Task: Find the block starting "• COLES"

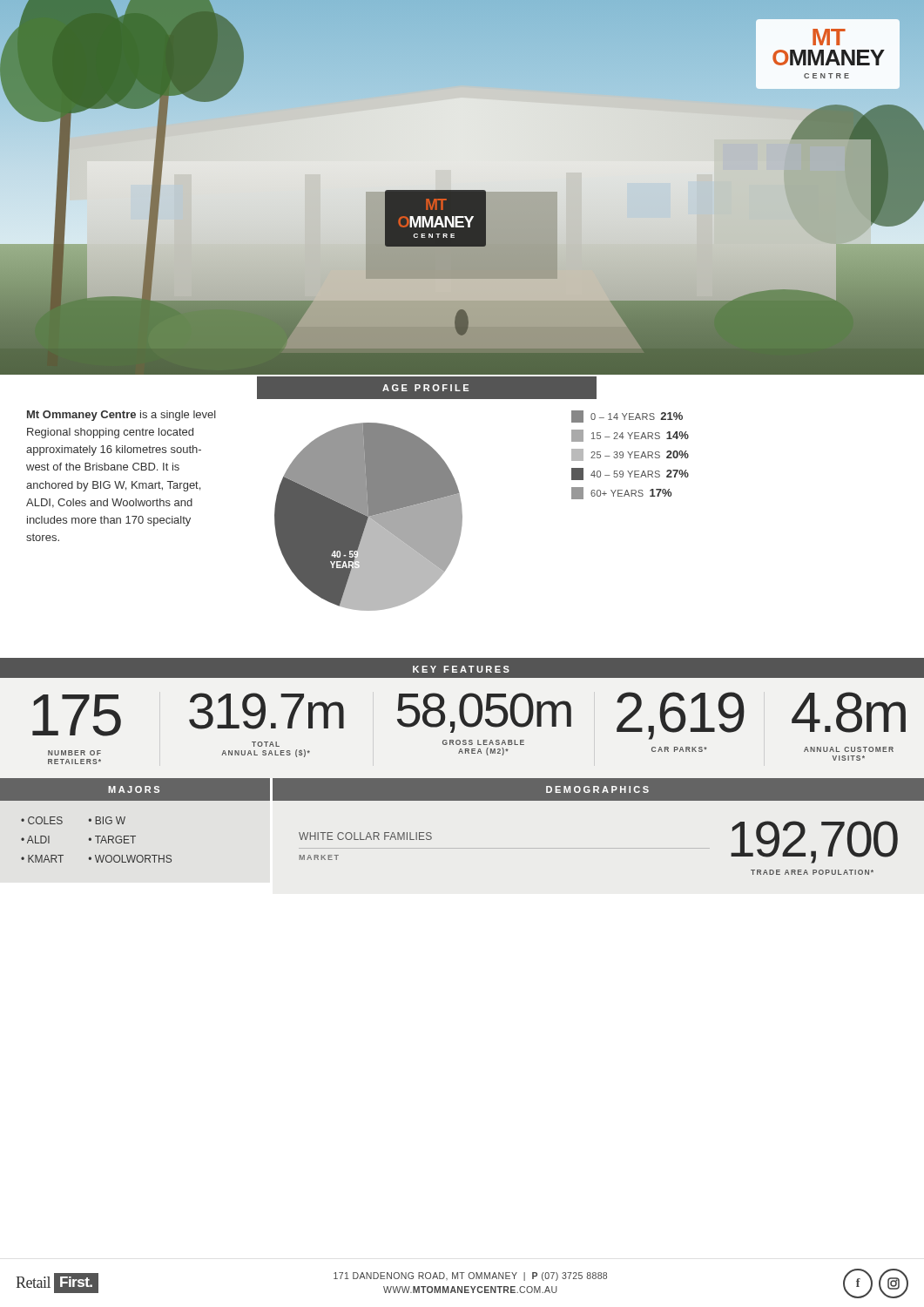Action: pyautogui.click(x=42, y=821)
